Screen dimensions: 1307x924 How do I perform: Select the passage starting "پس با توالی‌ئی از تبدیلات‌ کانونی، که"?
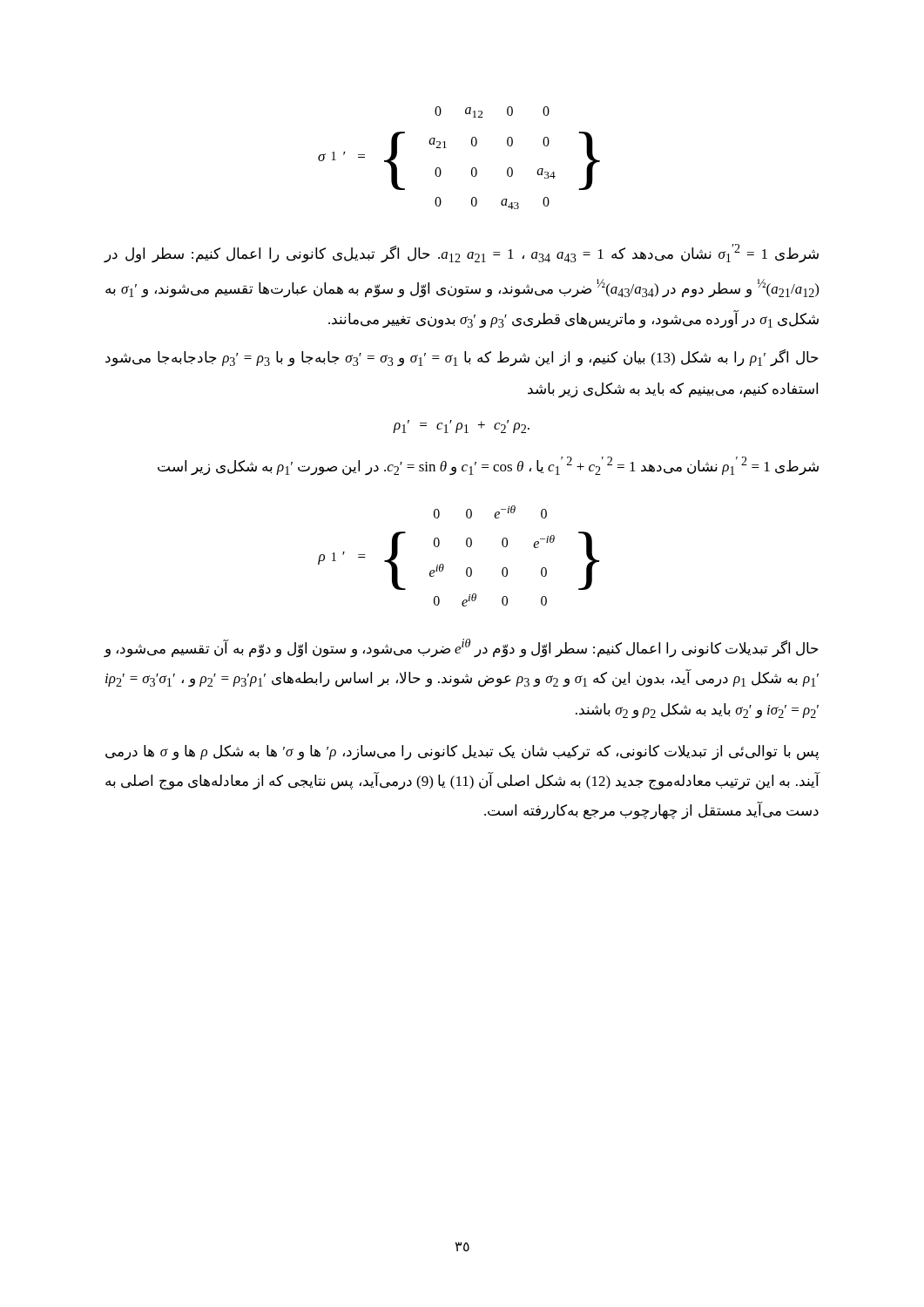tap(462, 781)
